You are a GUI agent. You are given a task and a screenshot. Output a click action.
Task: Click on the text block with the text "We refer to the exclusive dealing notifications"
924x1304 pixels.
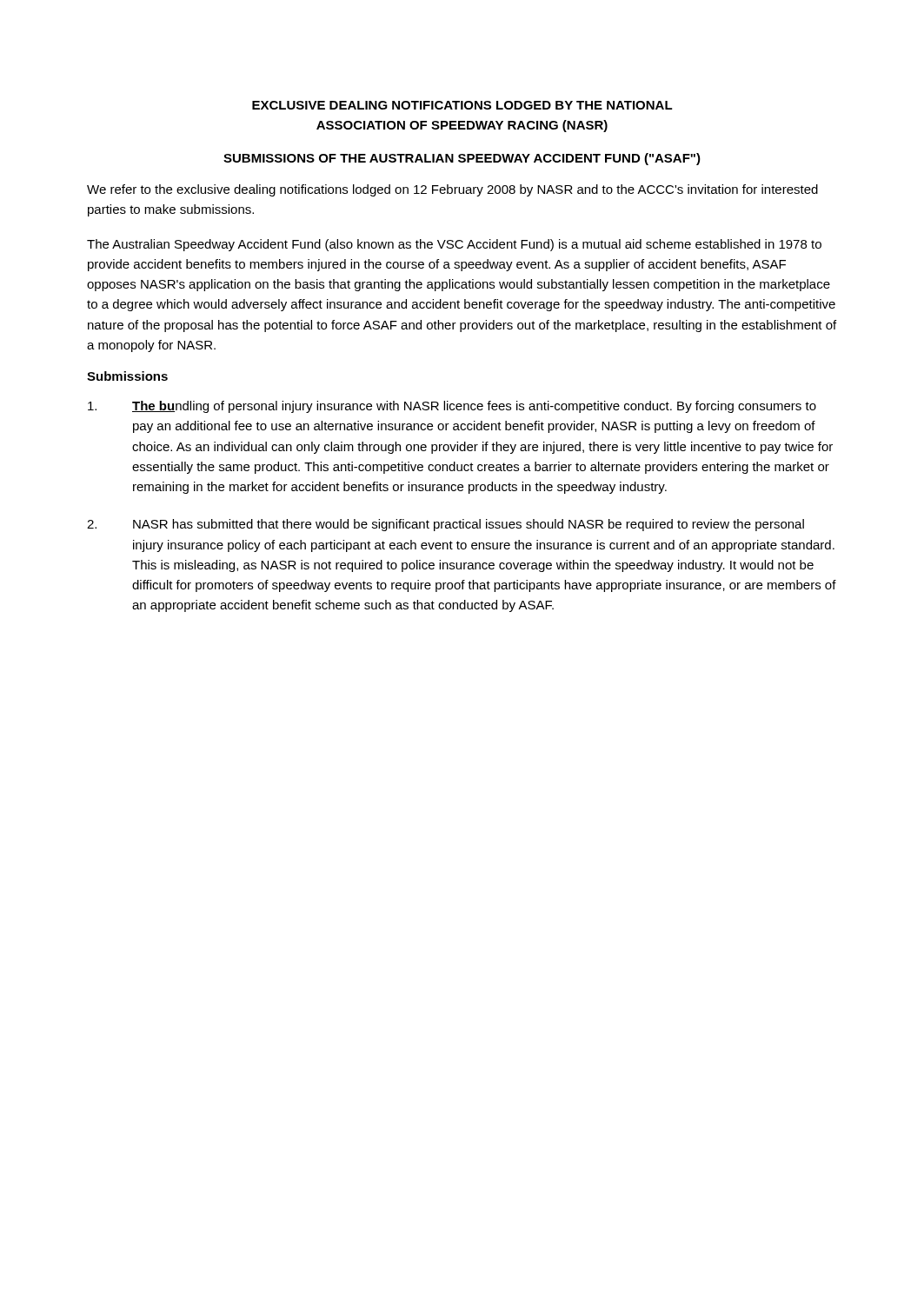[x=453, y=199]
